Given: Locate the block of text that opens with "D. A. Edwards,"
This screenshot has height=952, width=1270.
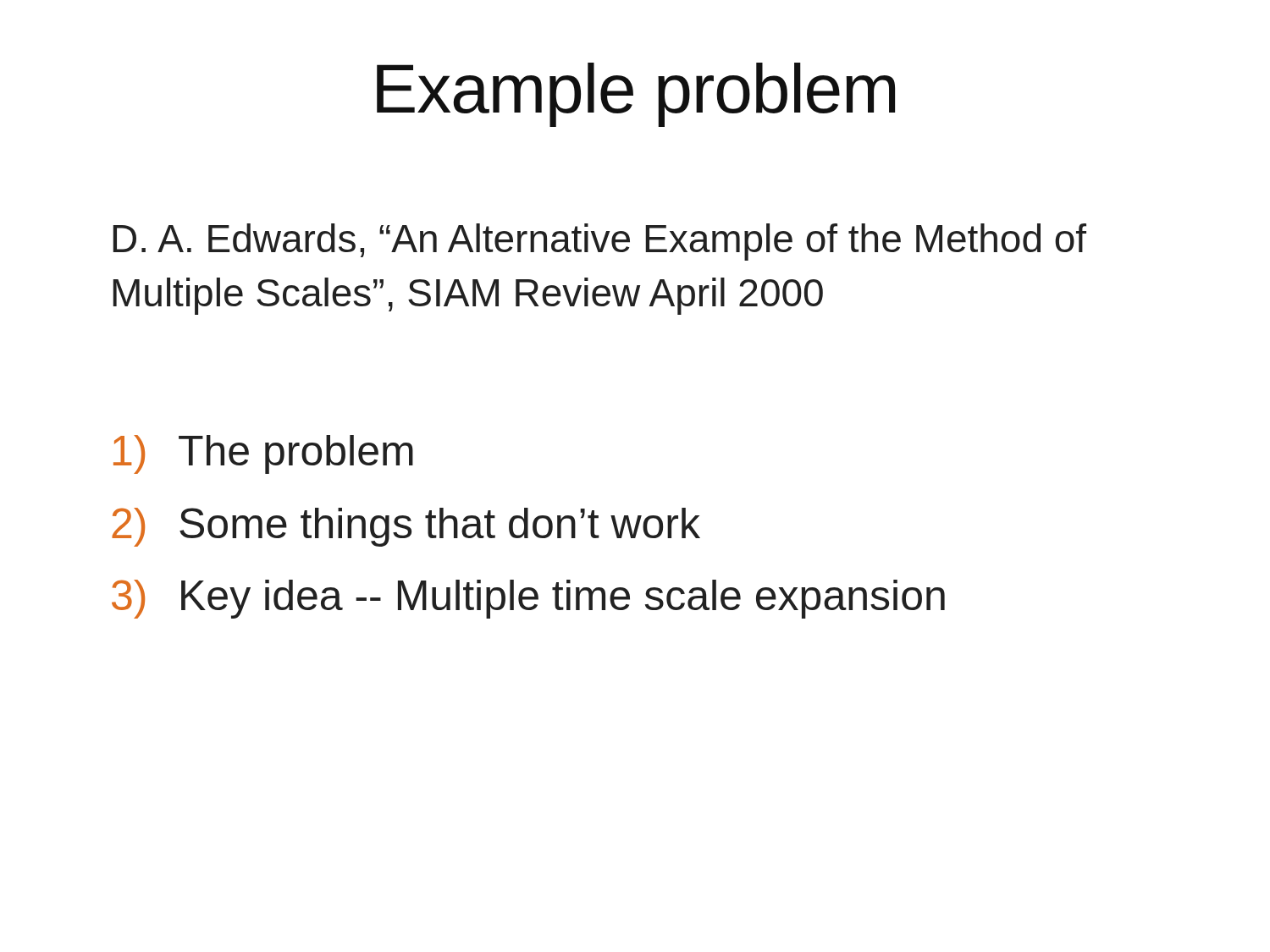Looking at the screenshot, I should click(598, 266).
